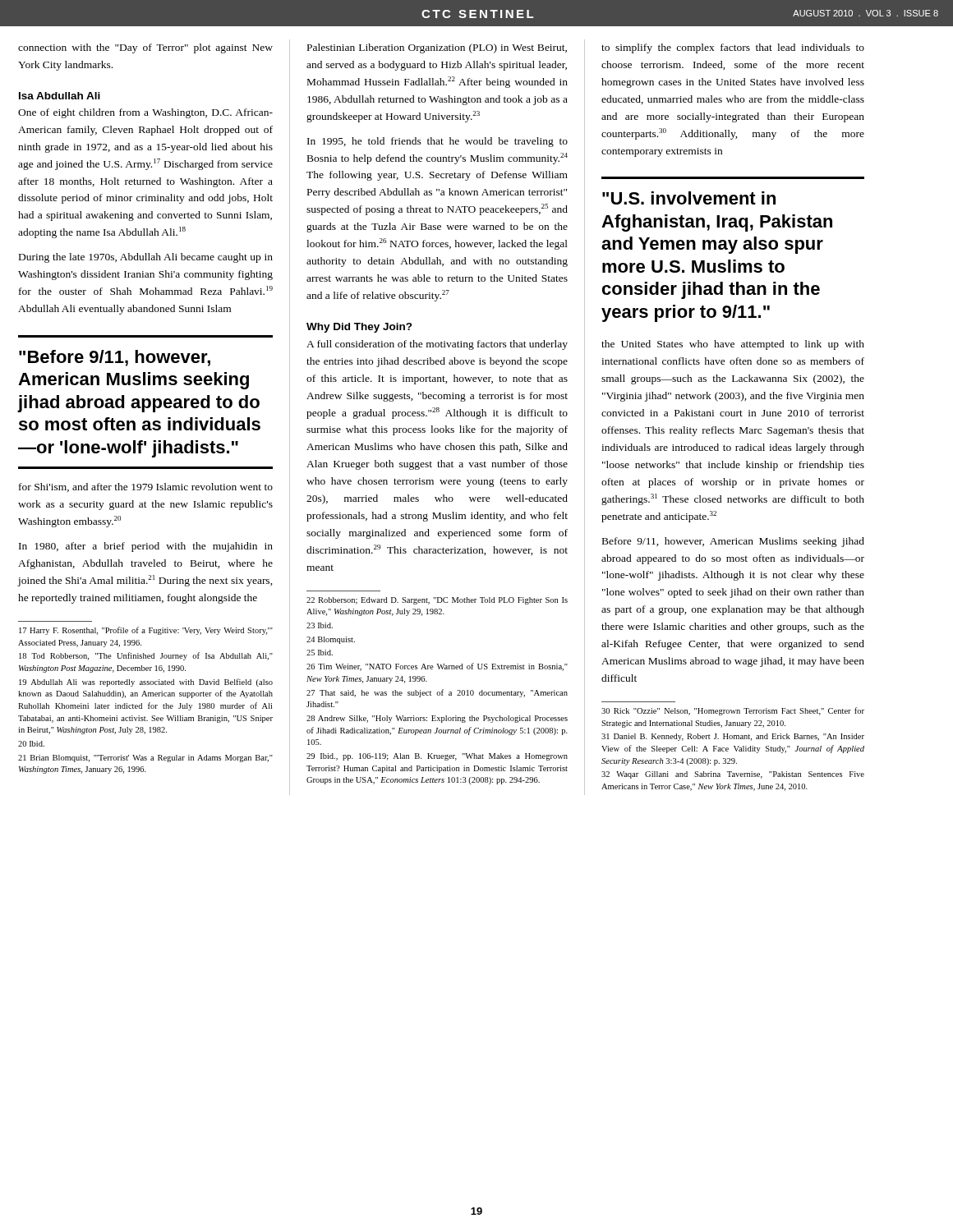Locate the block of text that opens with "In 1980, after a brief period with the"
Image resolution: width=953 pixels, height=1232 pixels.
point(145,572)
